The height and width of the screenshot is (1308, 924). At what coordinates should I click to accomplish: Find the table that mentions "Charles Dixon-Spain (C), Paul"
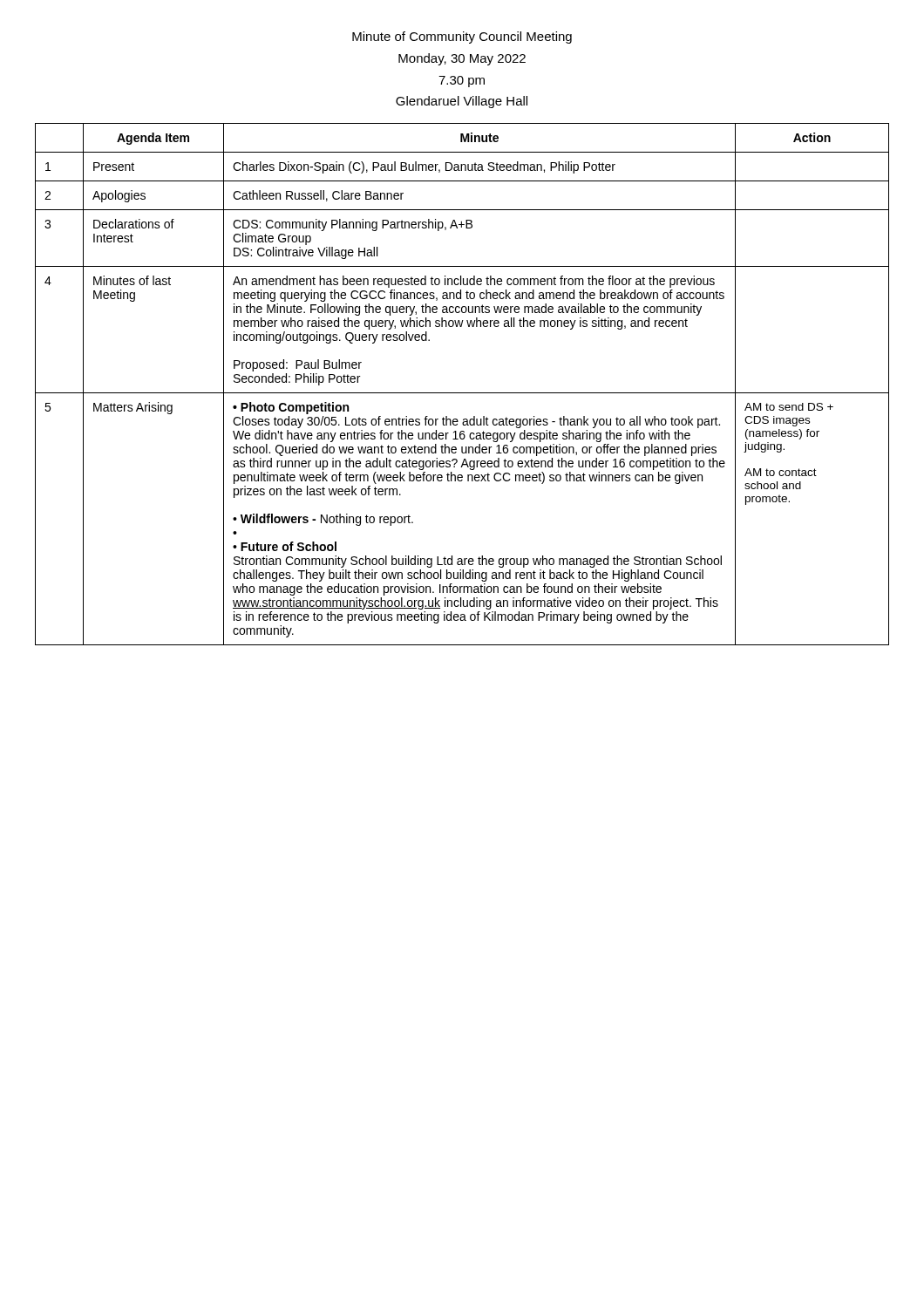point(462,384)
